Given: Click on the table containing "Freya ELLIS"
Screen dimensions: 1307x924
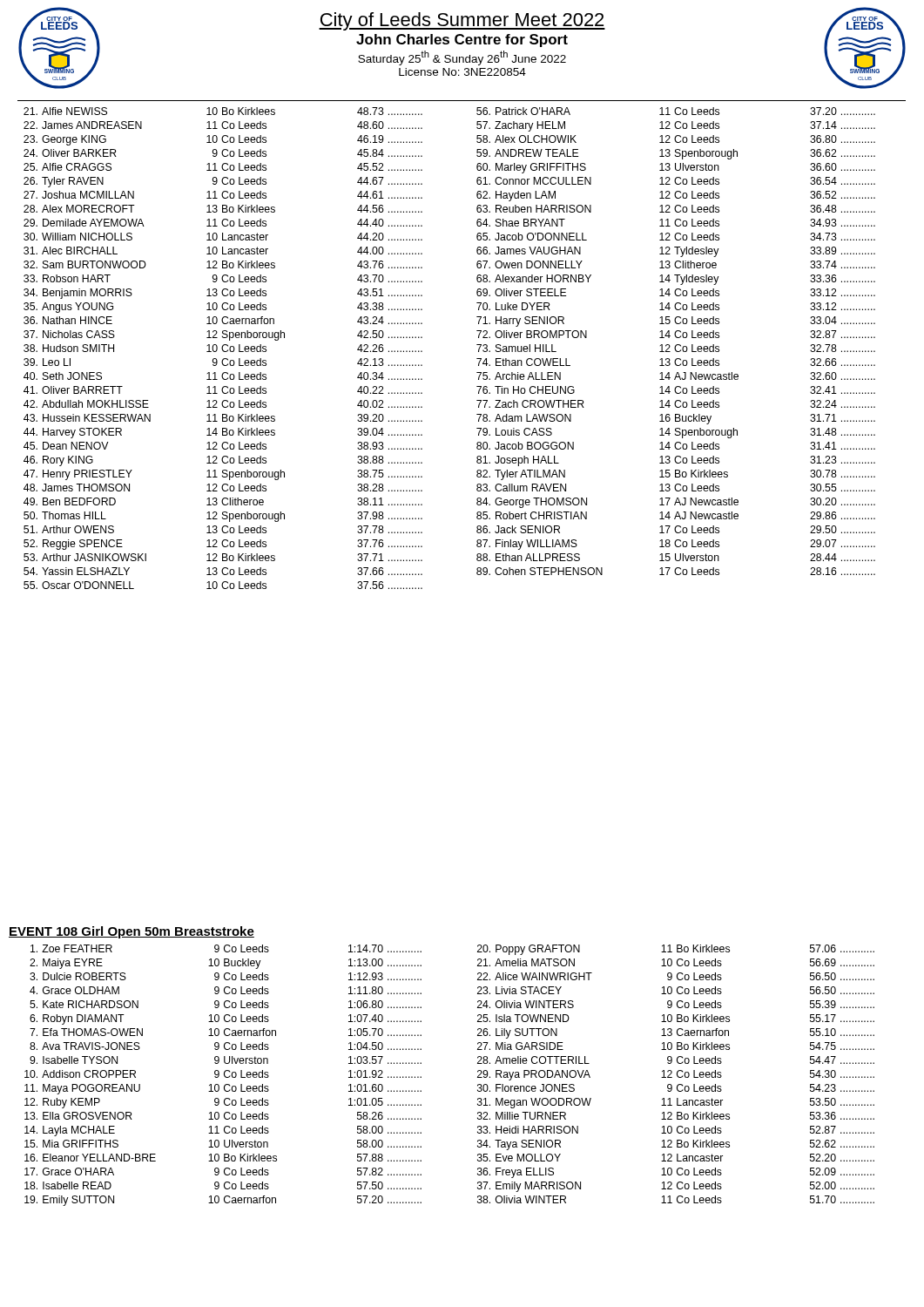Looking at the screenshot, I should (688, 1074).
